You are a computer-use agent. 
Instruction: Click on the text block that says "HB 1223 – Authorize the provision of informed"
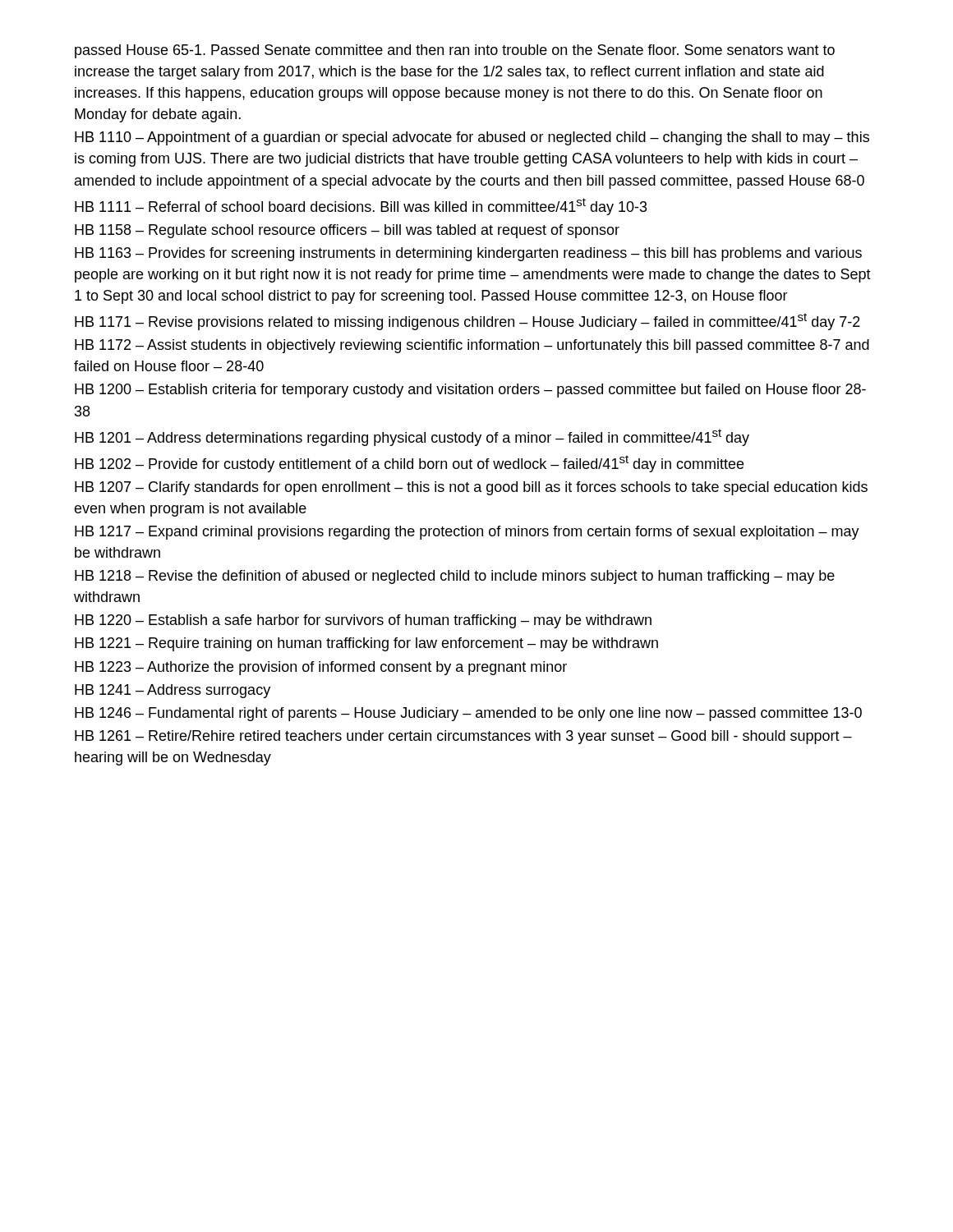476,667
